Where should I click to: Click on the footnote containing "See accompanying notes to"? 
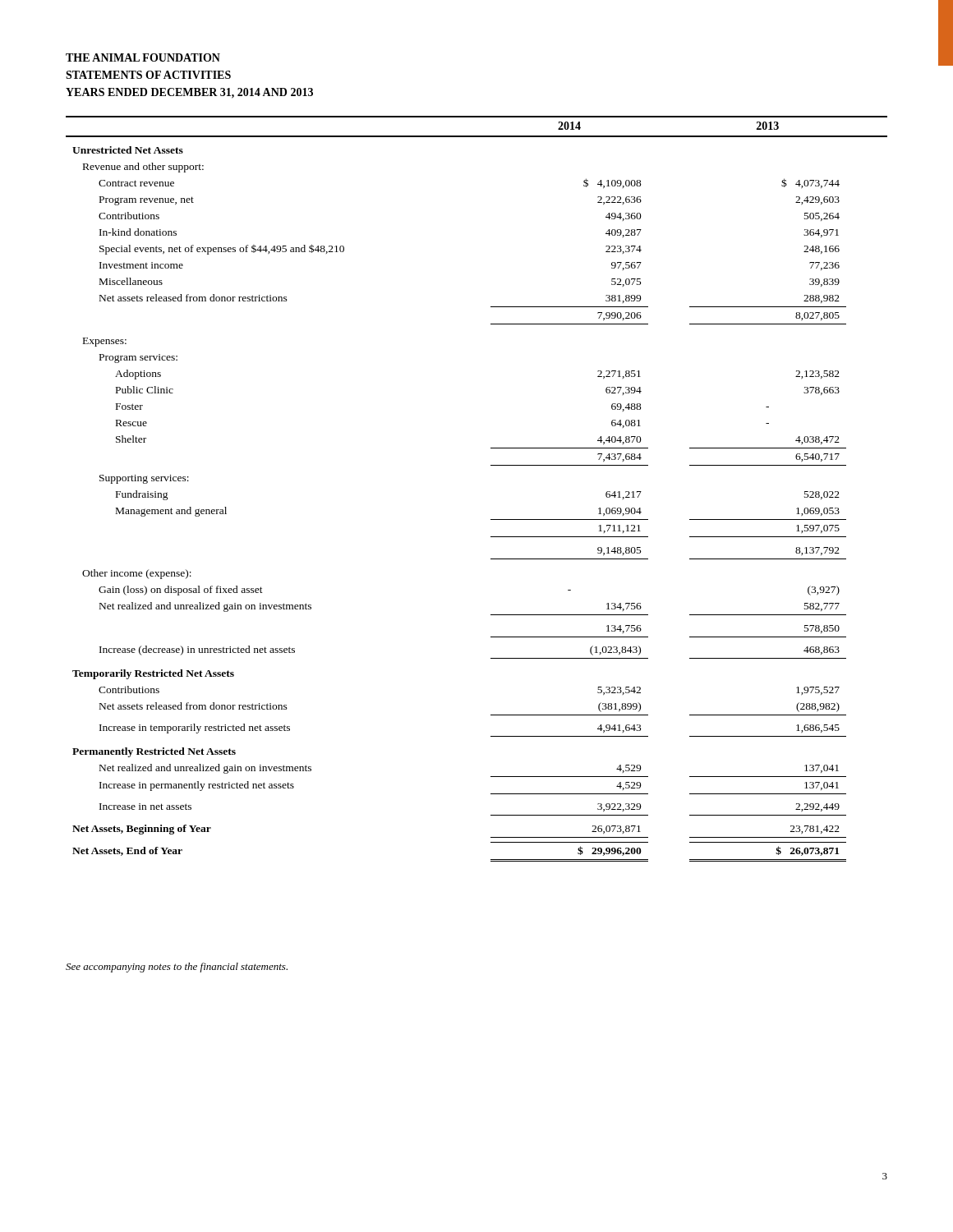(177, 966)
